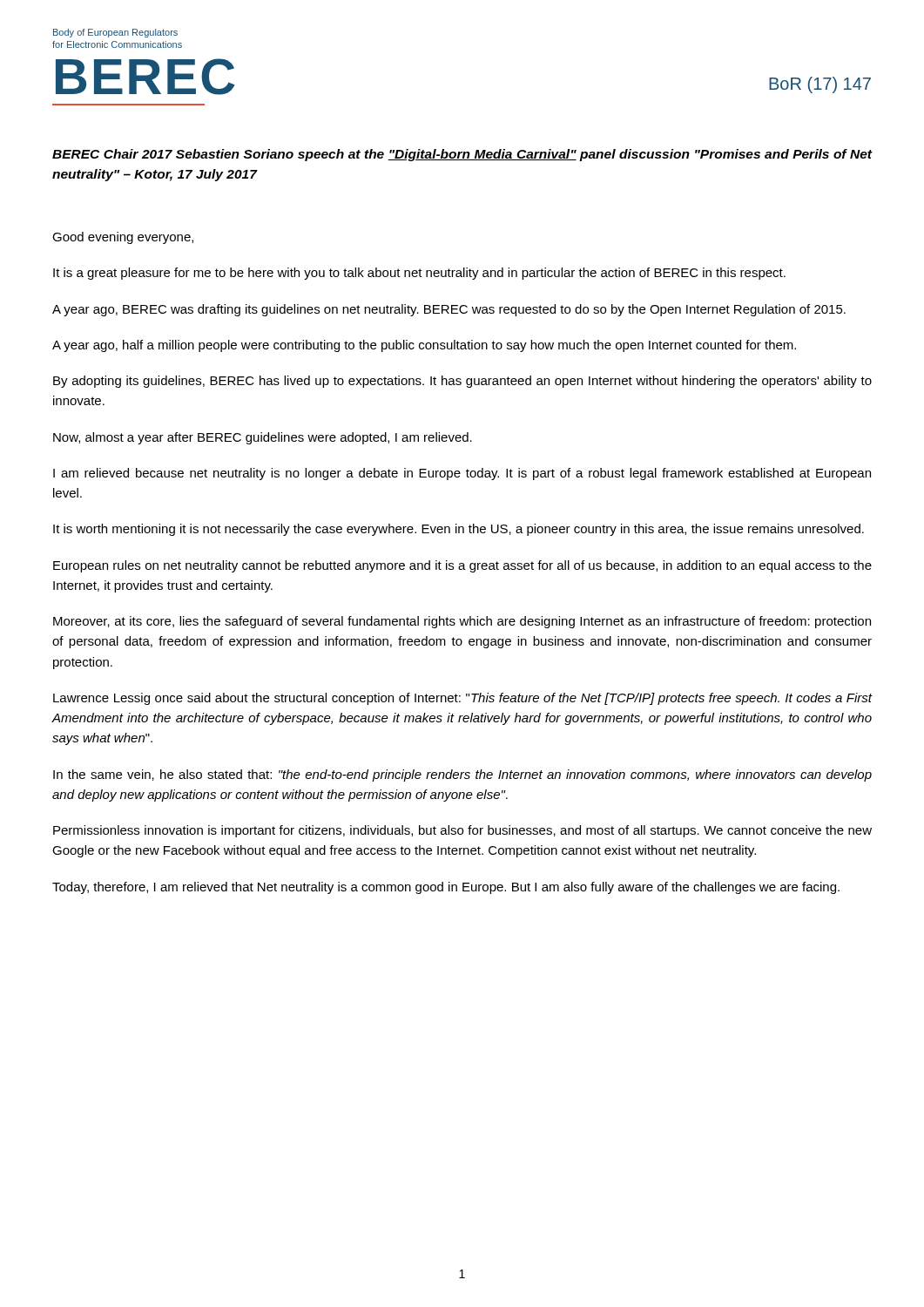
Task: Locate the text block with the text "In the same"
Action: pos(462,784)
